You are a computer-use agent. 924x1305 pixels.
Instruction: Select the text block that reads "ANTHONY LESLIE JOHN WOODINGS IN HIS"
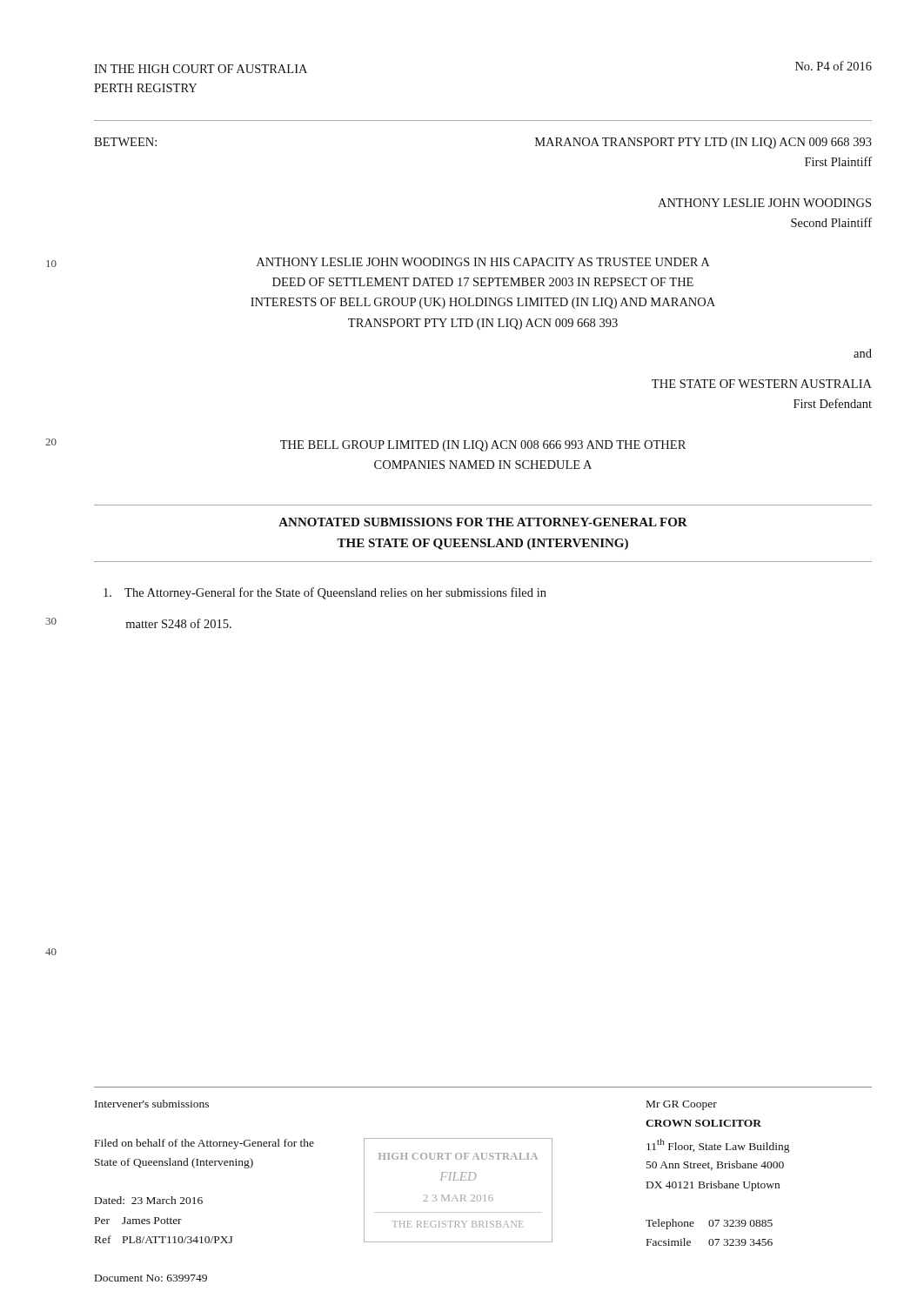coord(483,292)
